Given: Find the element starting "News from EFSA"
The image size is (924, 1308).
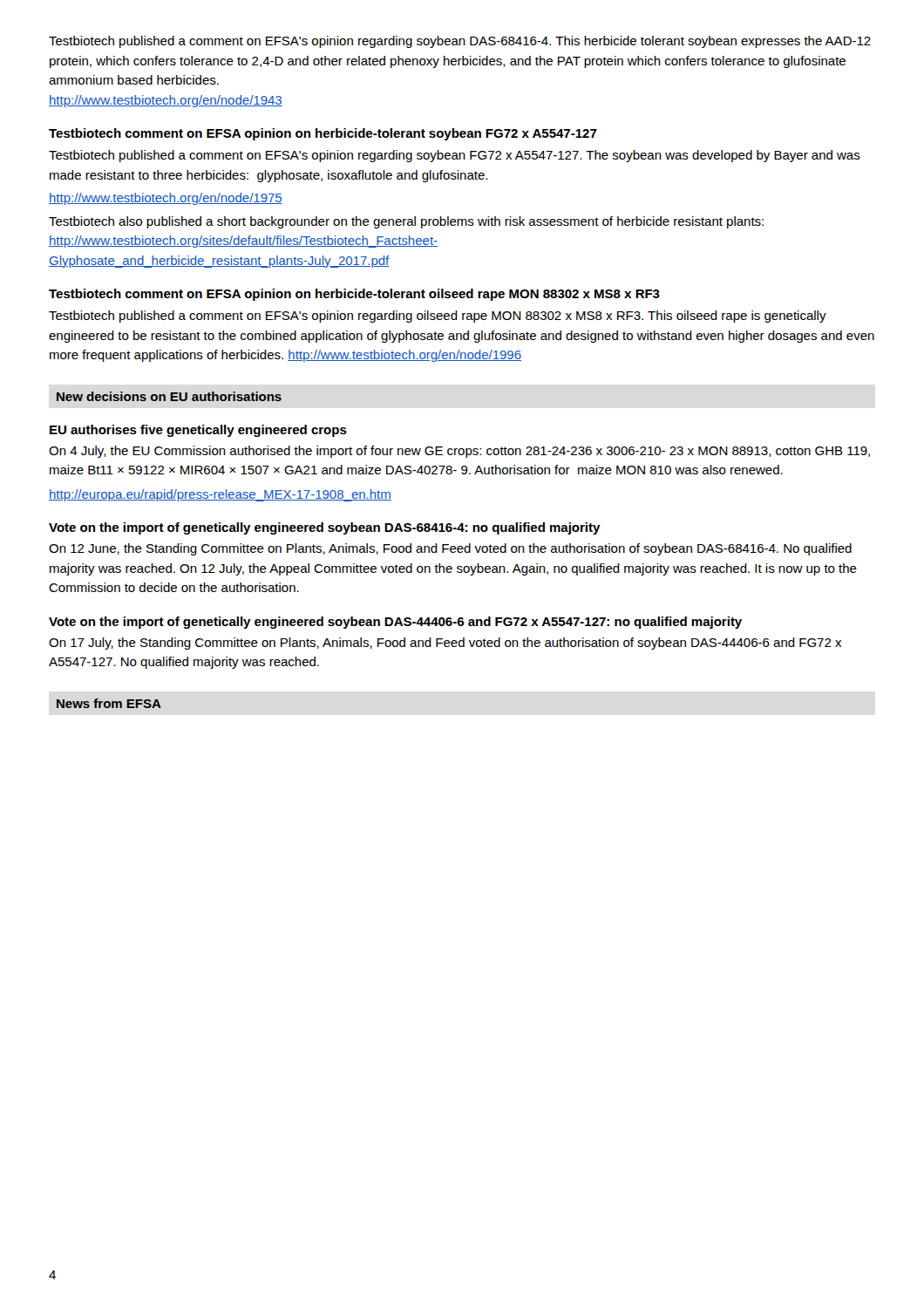Looking at the screenshot, I should pos(108,703).
